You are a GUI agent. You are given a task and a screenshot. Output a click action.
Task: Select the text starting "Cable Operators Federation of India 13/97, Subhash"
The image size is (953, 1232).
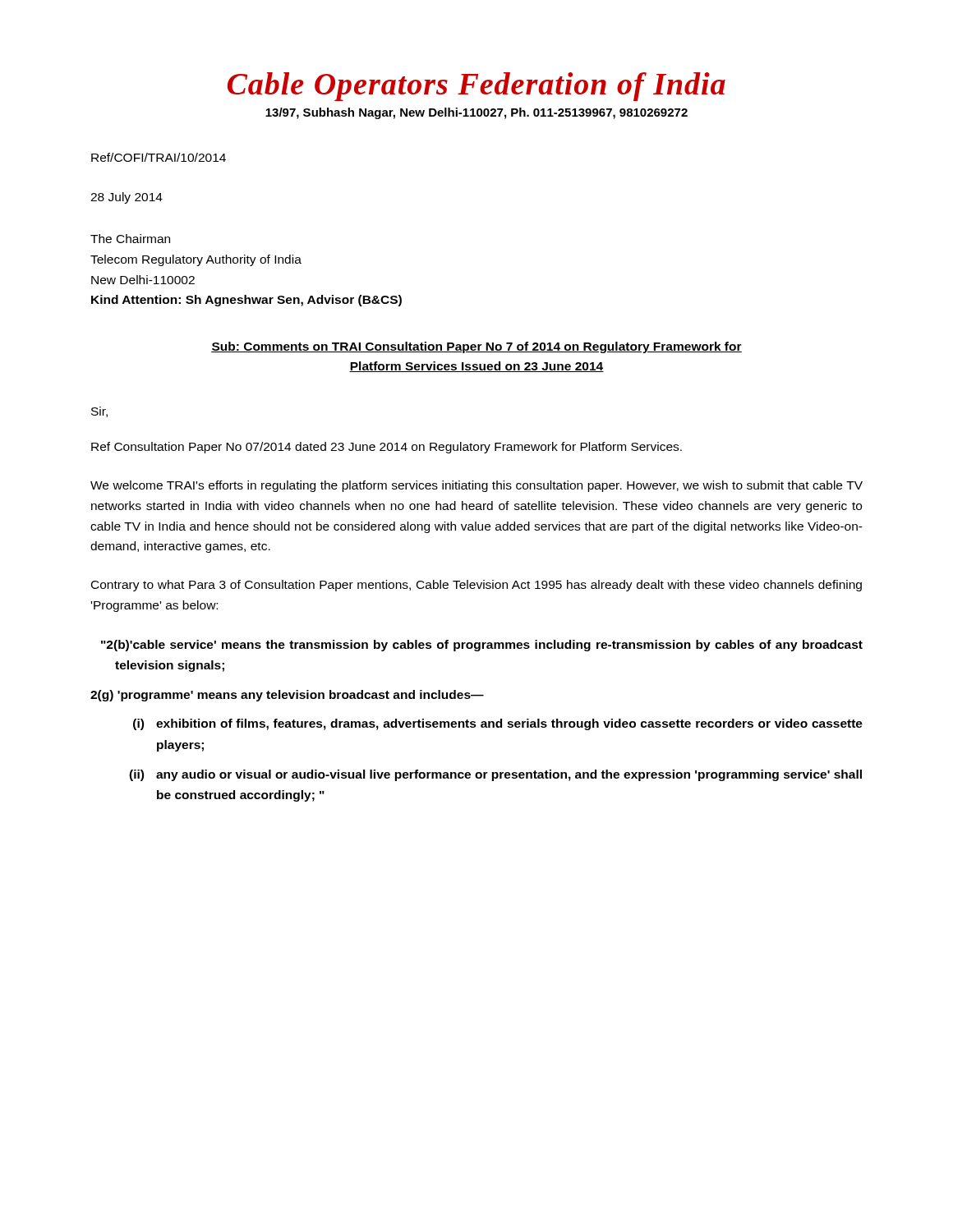click(x=476, y=92)
